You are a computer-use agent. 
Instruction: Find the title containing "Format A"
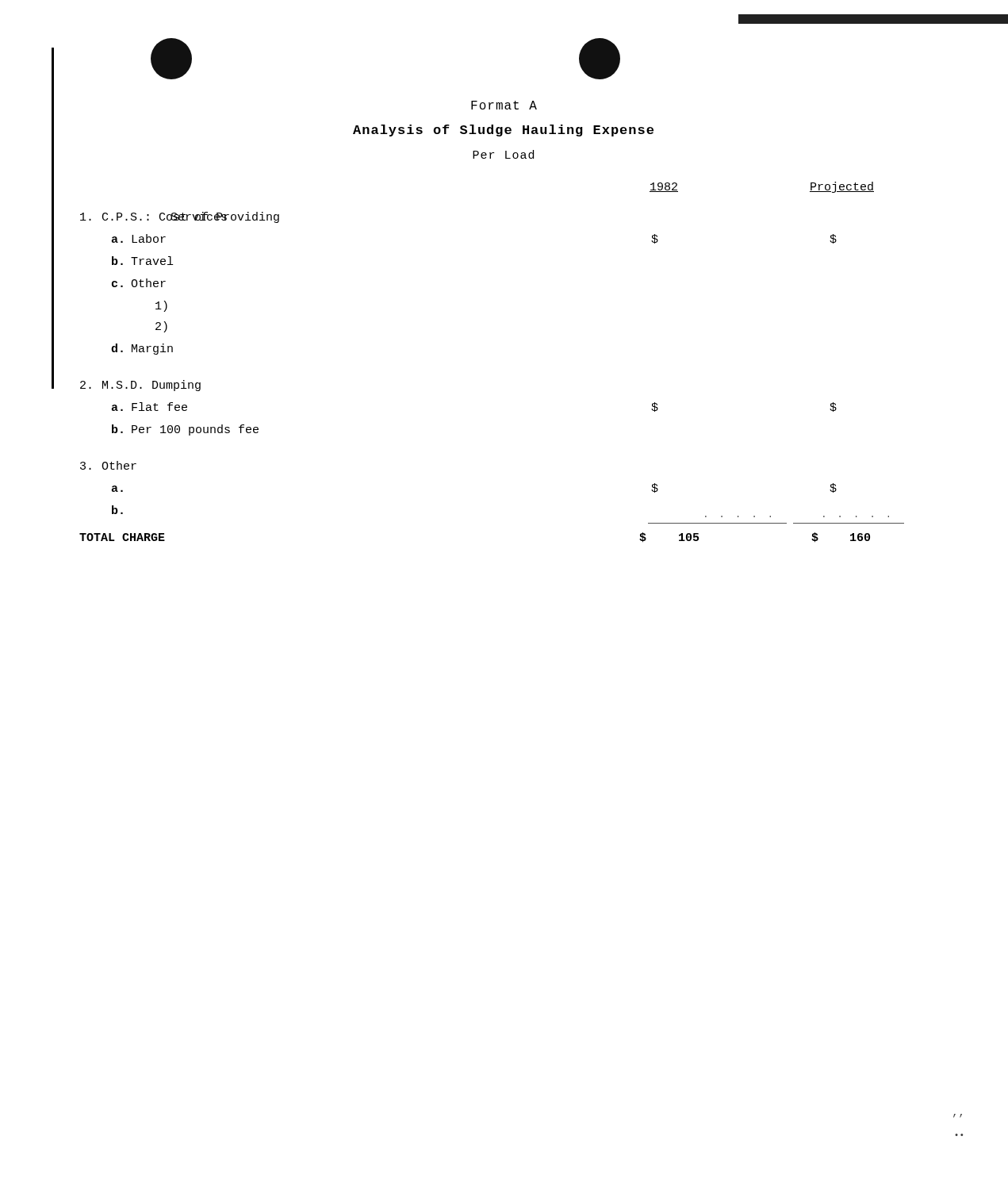[x=504, y=106]
